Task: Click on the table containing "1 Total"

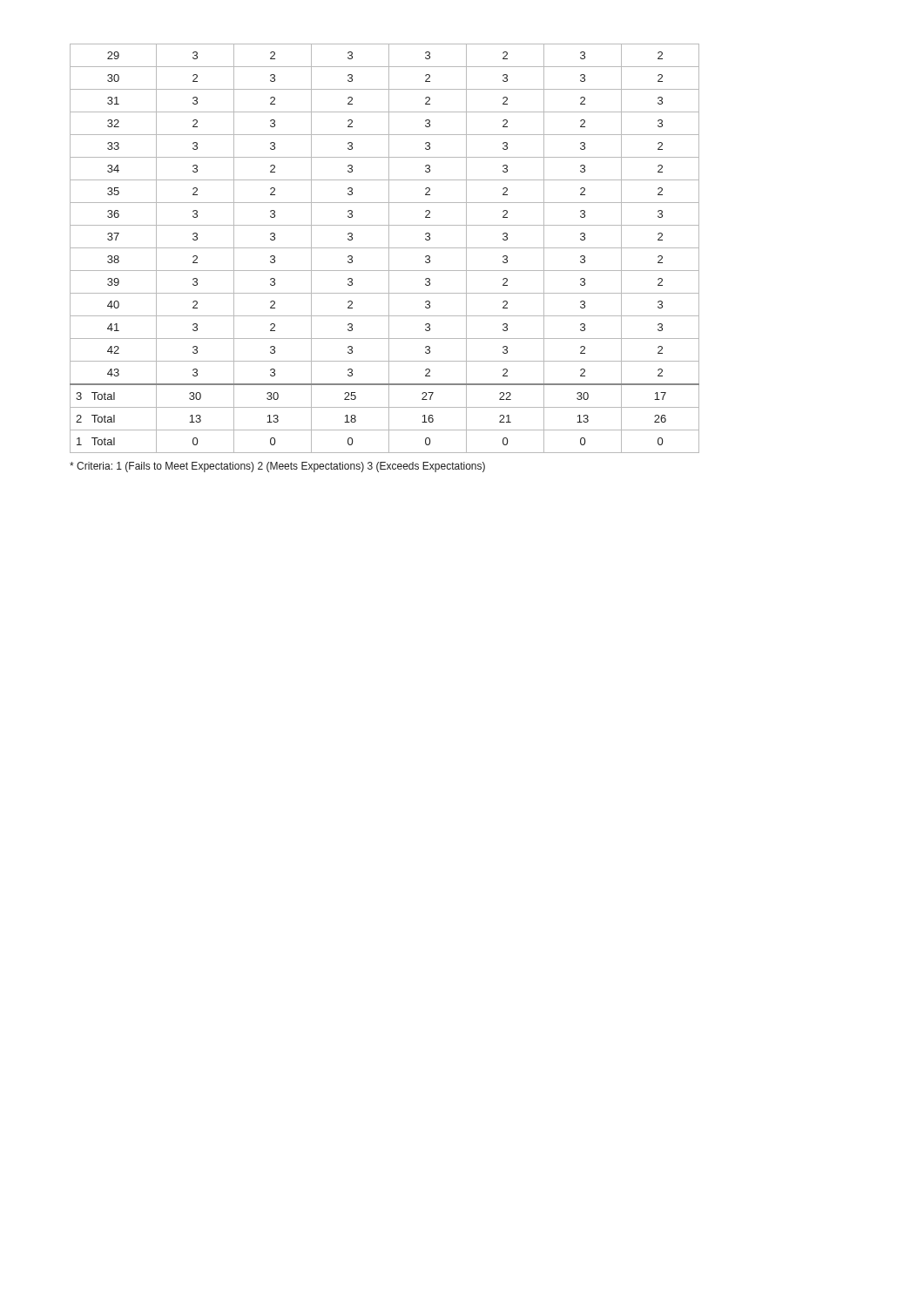Action: click(462, 248)
